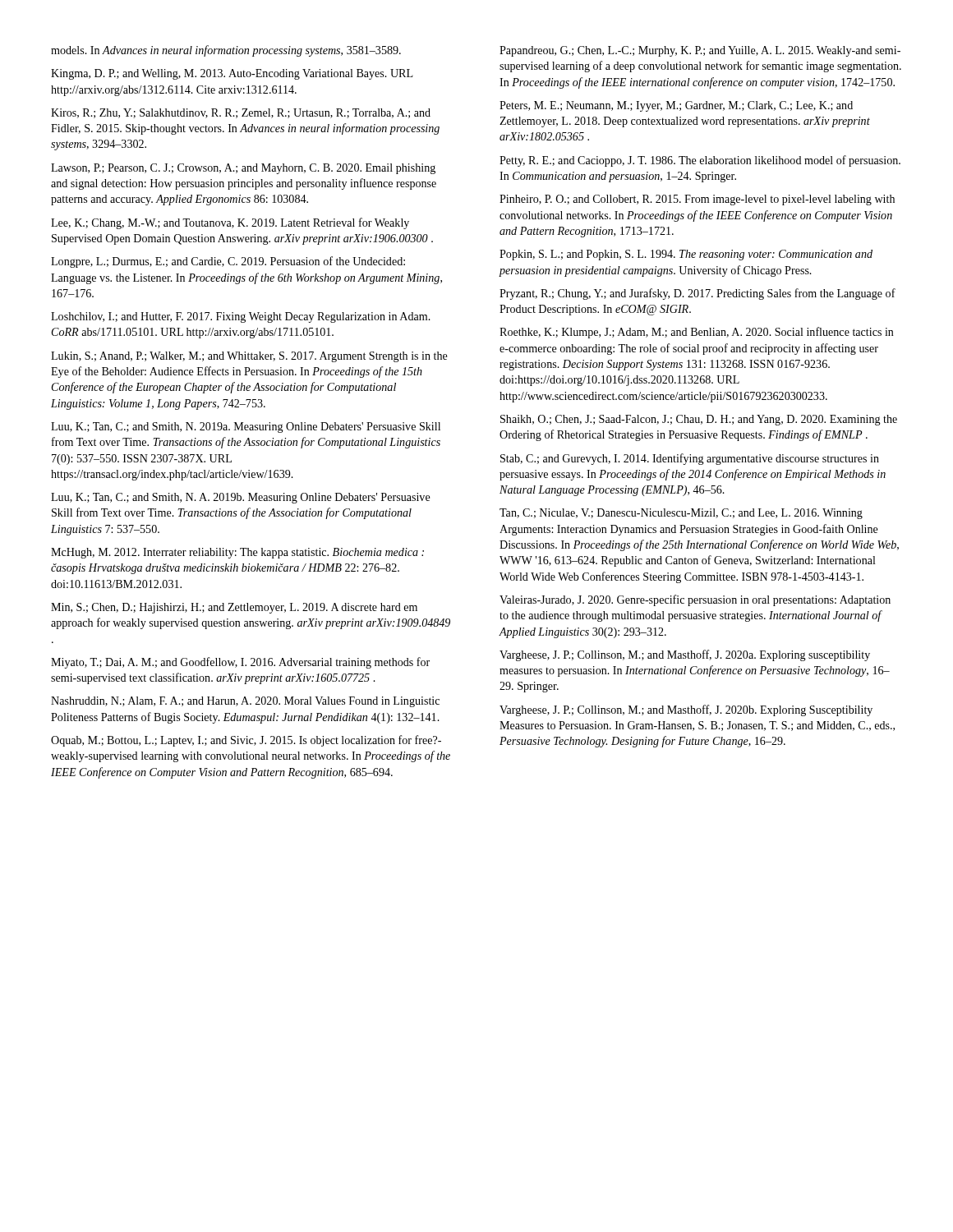Viewport: 953px width, 1232px height.
Task: Click on the list item with the text "Miyato, T.; Dai, A. M.; and Goodfellow, I."
Action: point(252,670)
